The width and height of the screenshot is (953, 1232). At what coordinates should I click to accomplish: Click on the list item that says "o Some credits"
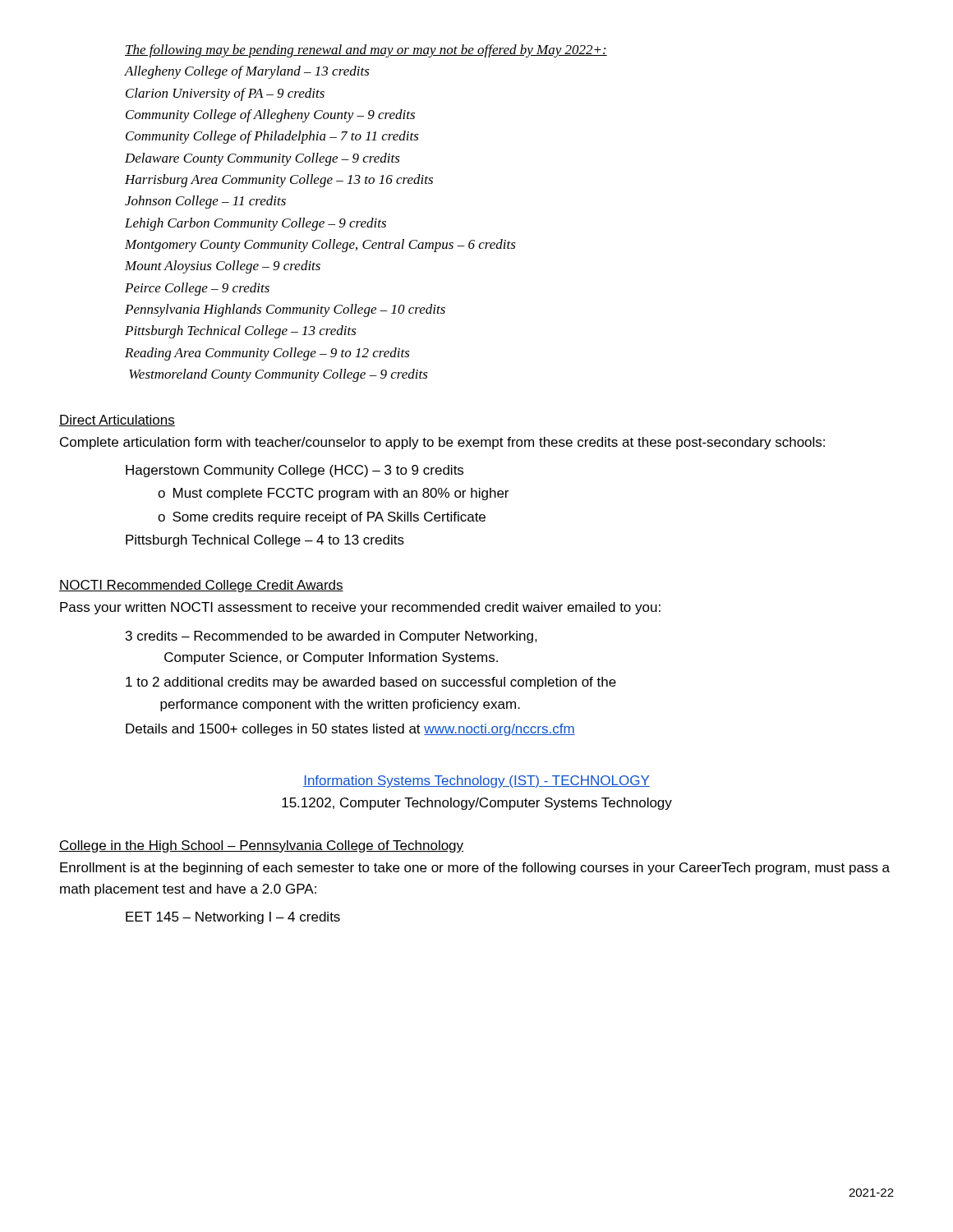pos(322,517)
